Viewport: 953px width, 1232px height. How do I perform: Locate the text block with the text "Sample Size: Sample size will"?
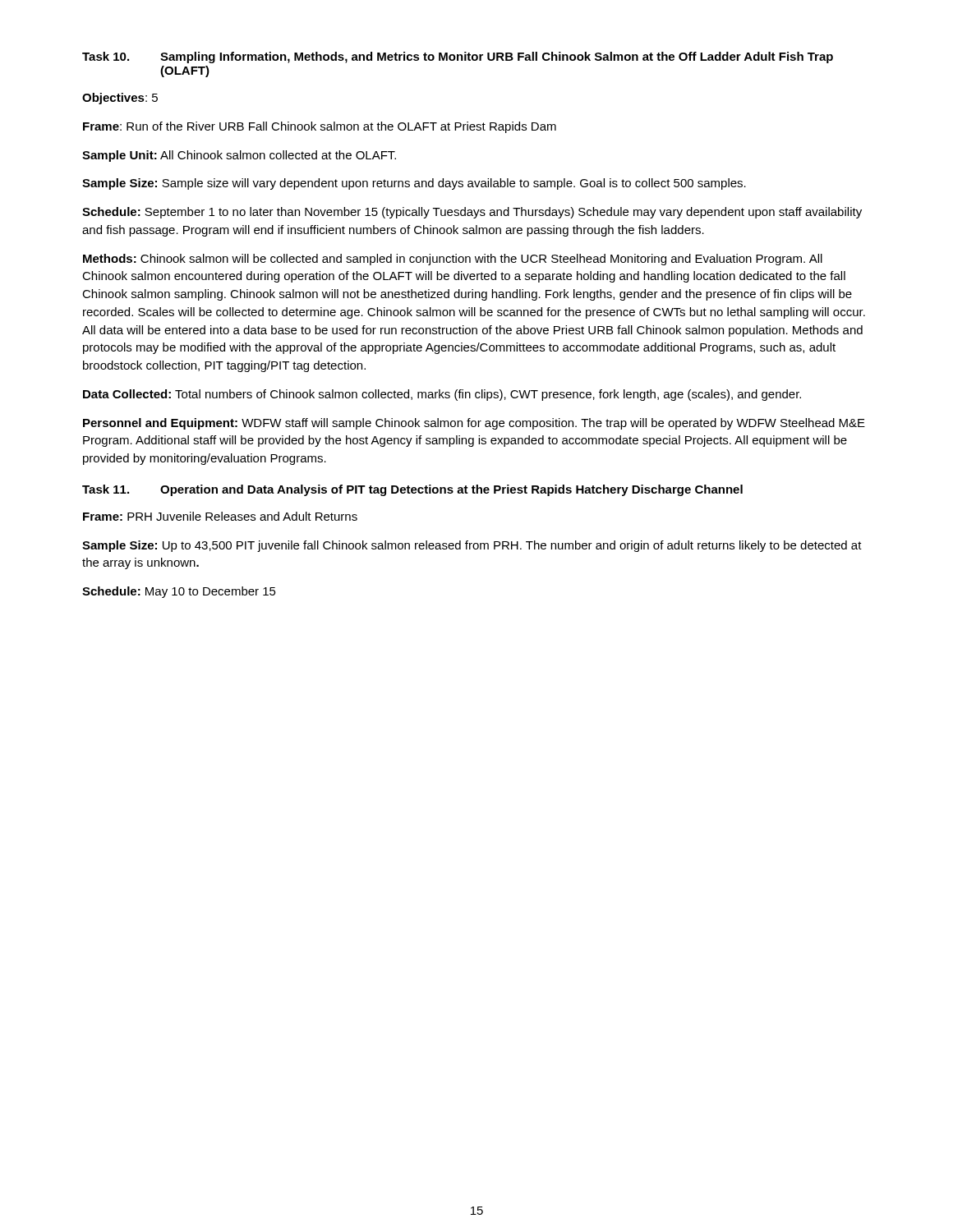414,183
